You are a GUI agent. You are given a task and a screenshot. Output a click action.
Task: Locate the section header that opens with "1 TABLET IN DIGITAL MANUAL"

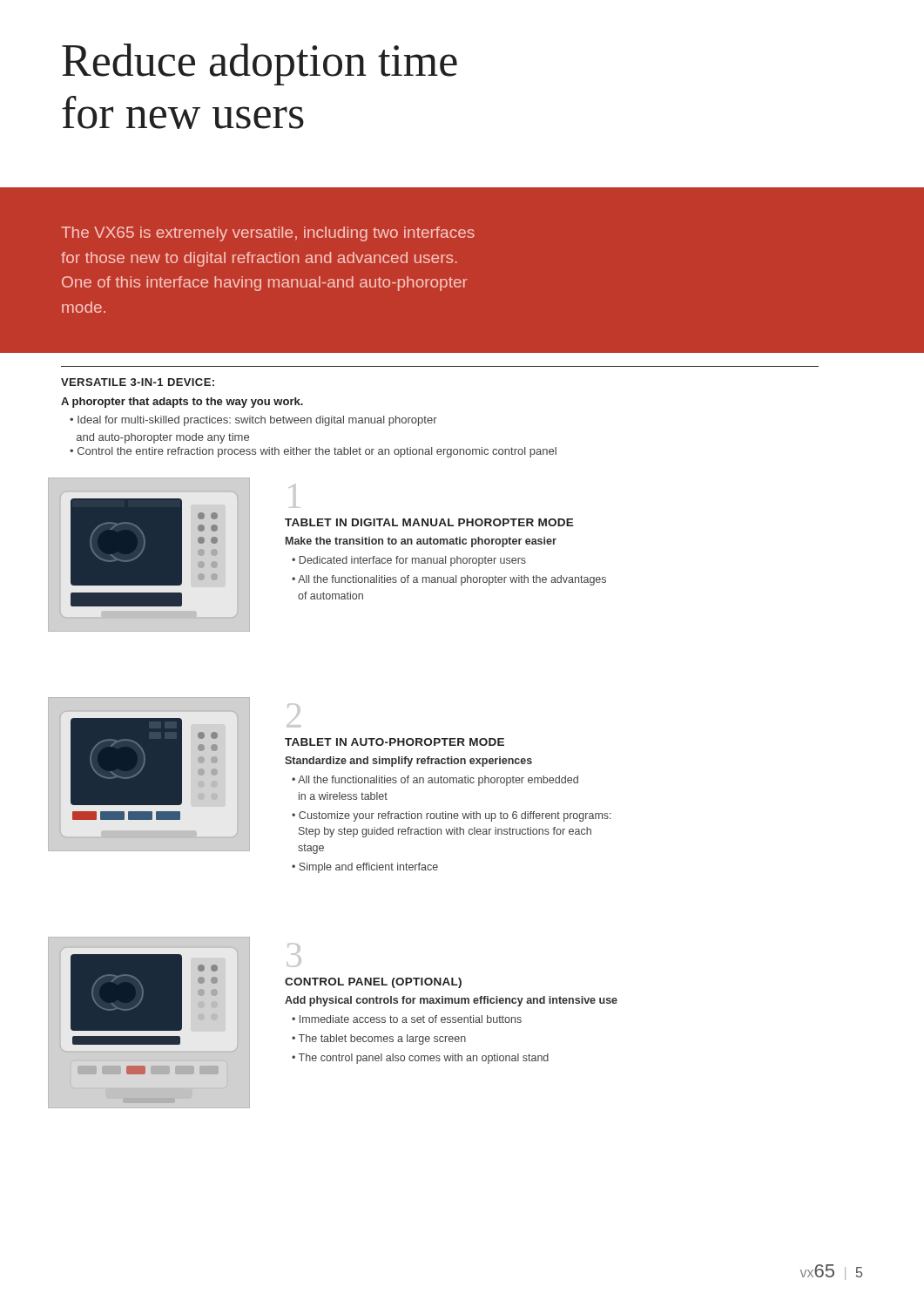point(294,496)
